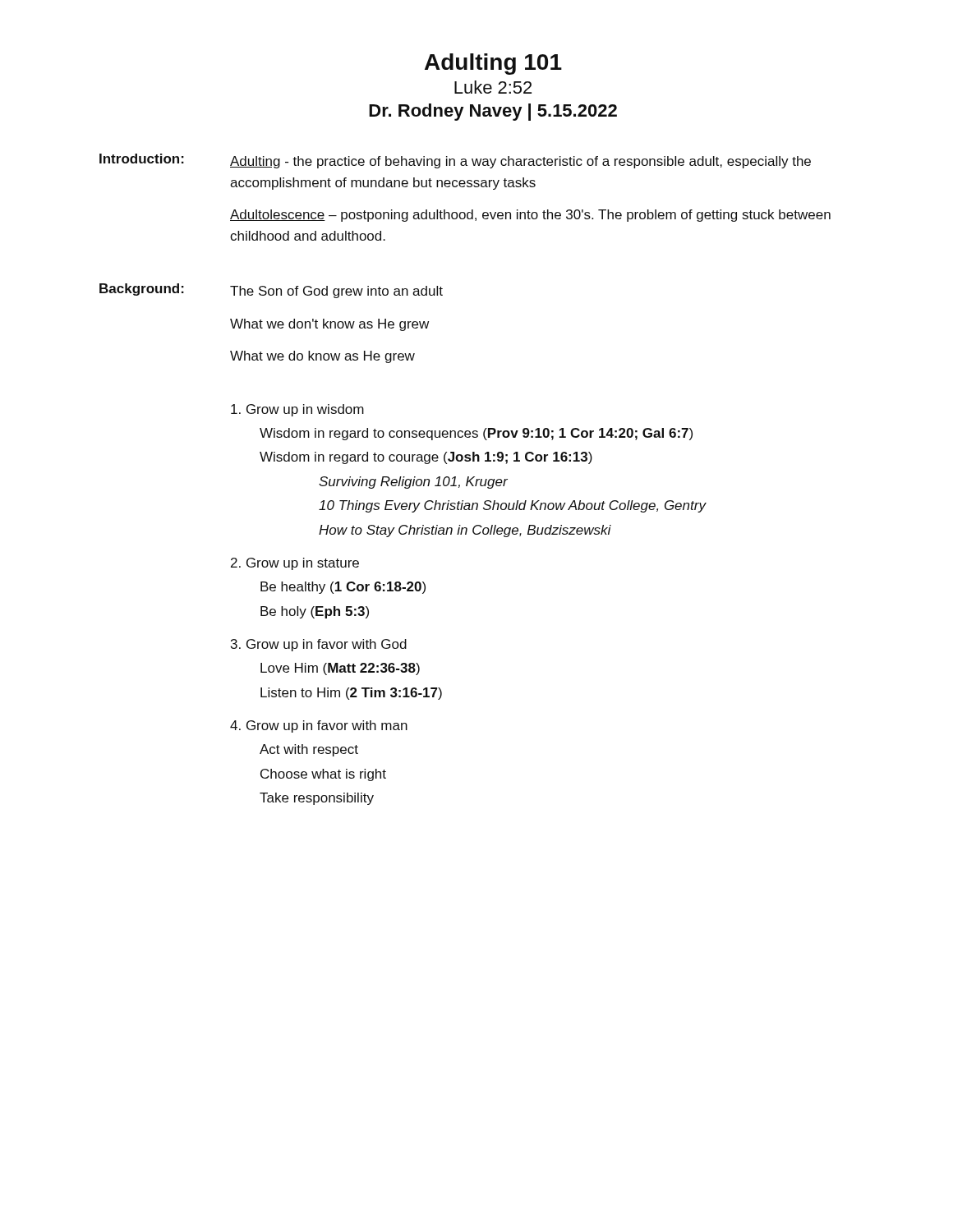The height and width of the screenshot is (1232, 953).
Task: Locate the element starting "4. Grow up in"
Action: [319, 726]
